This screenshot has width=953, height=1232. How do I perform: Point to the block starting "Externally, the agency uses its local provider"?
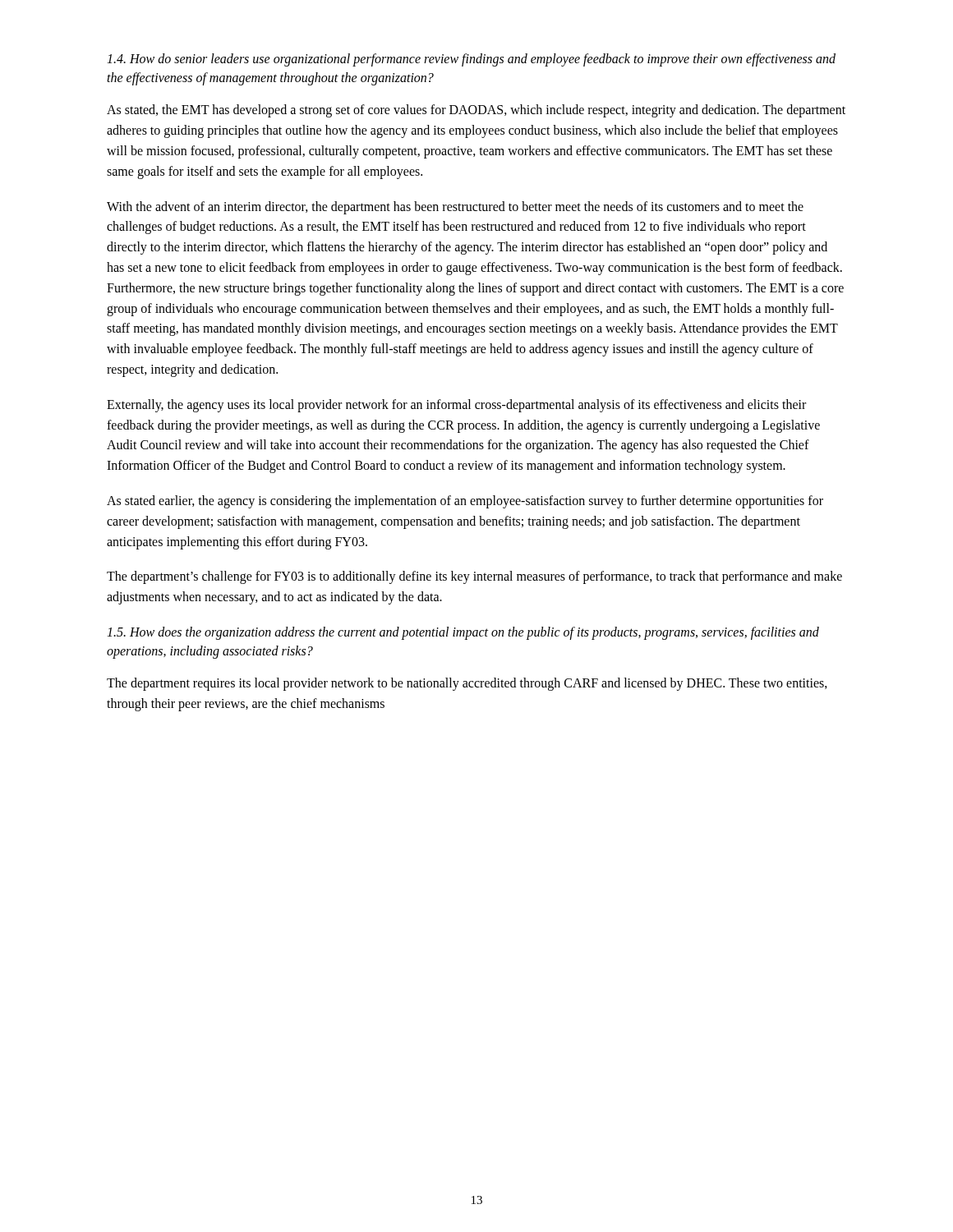click(x=464, y=435)
